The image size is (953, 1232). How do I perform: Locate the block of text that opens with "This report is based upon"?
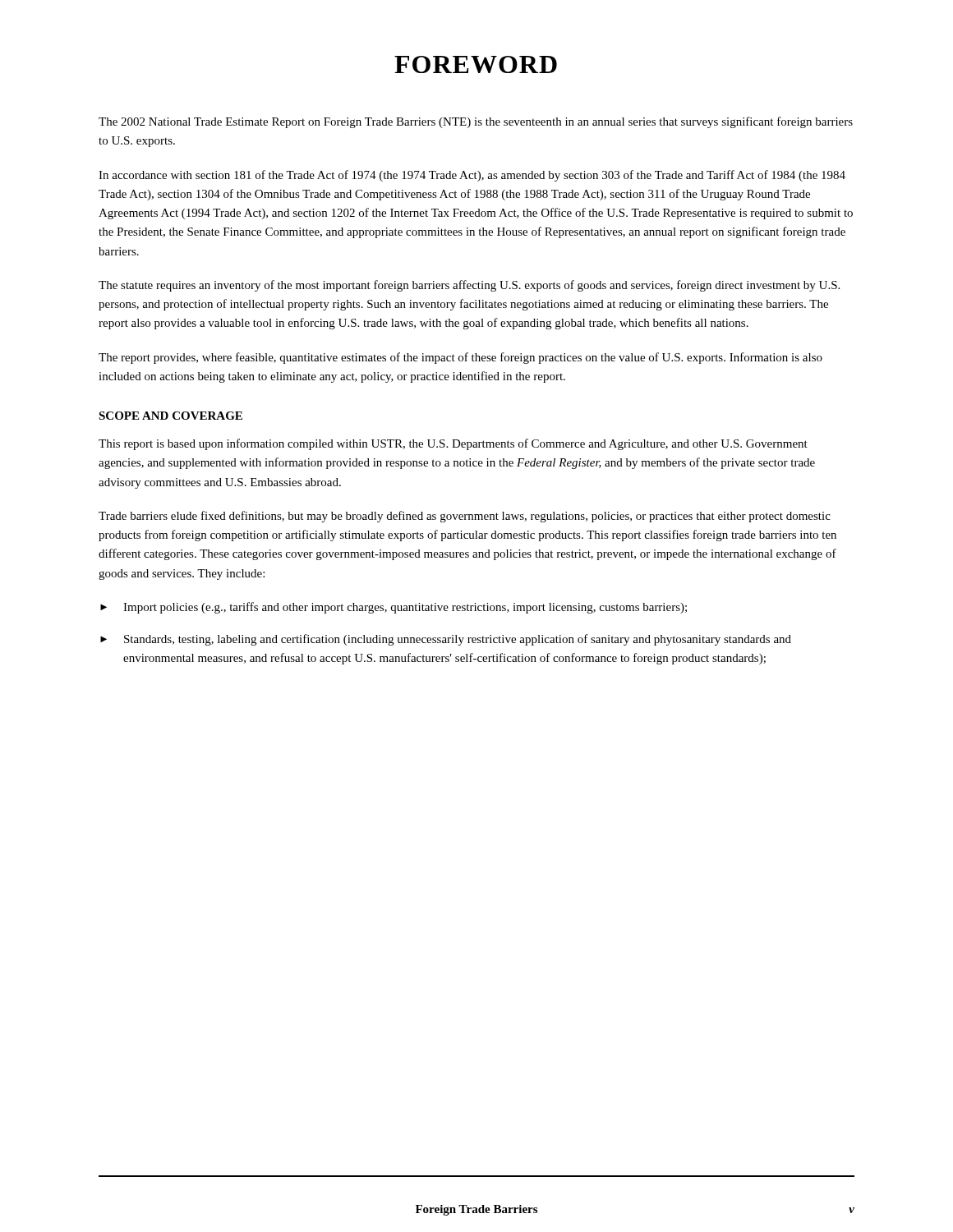click(x=457, y=463)
